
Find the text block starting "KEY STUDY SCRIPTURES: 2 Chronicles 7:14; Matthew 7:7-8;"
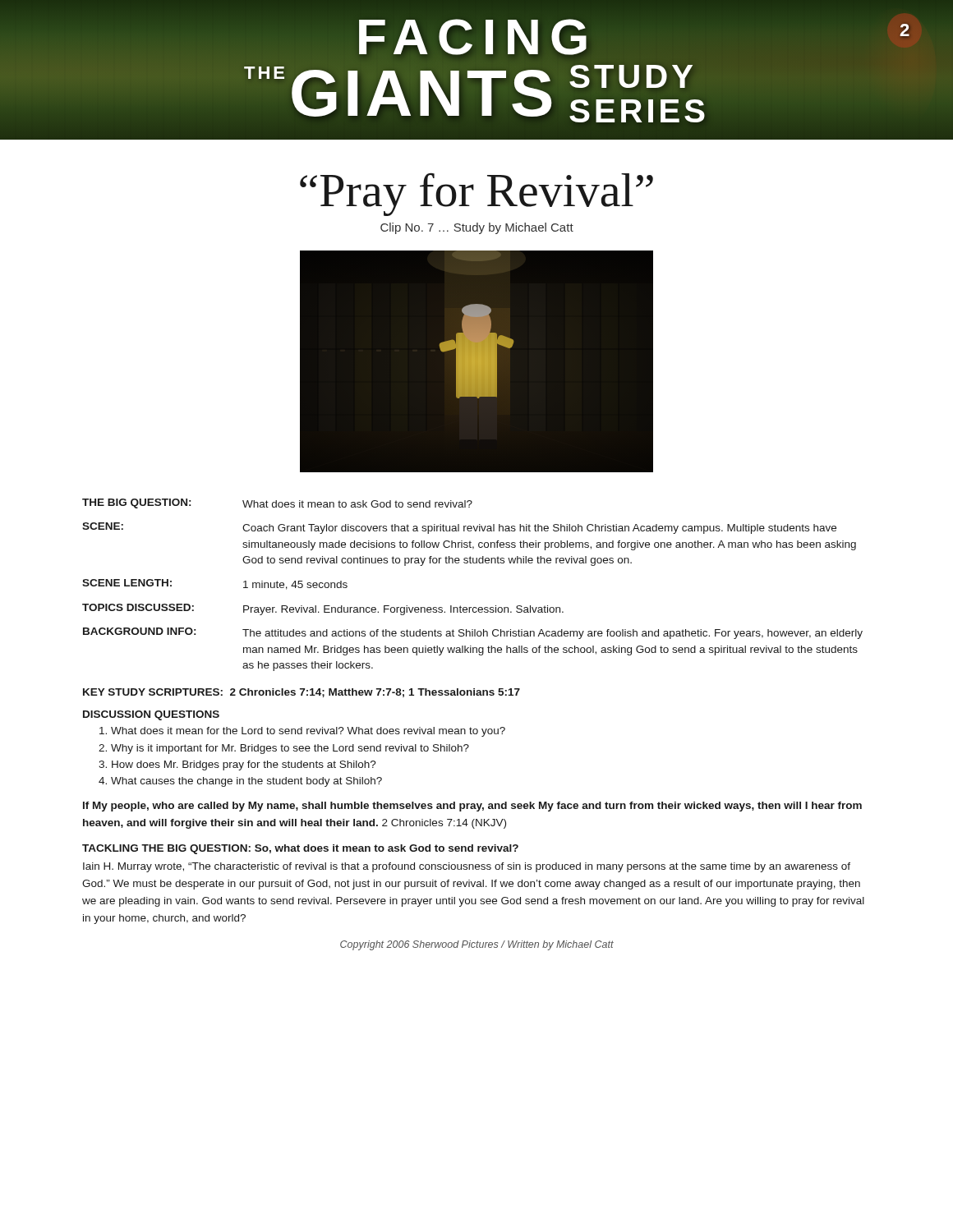point(301,692)
